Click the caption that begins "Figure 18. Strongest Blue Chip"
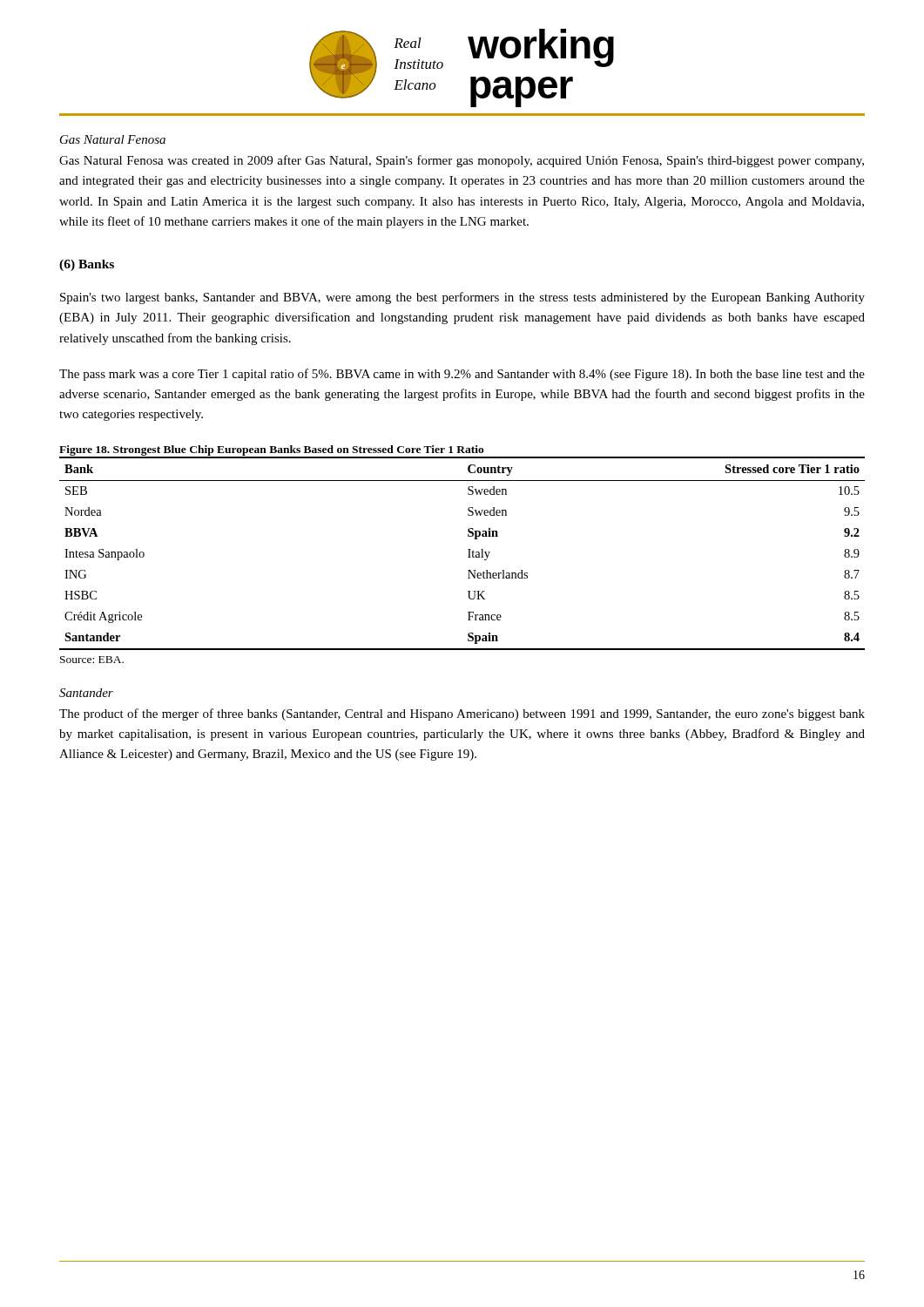Screen dimensions: 1307x924 [272, 449]
